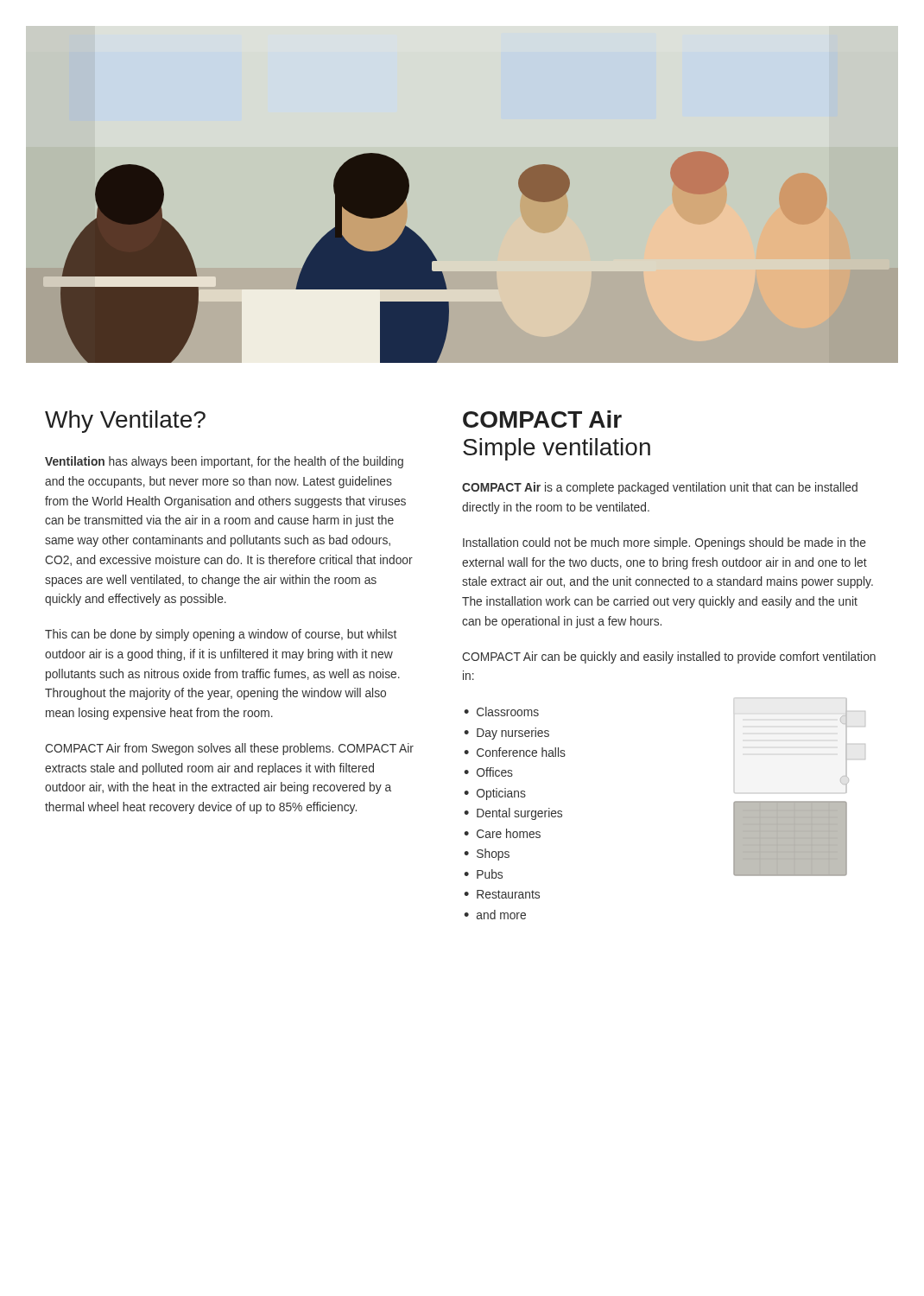This screenshot has height=1296, width=924.
Task: Navigate to the block starting "•Care homes"
Action: point(502,834)
